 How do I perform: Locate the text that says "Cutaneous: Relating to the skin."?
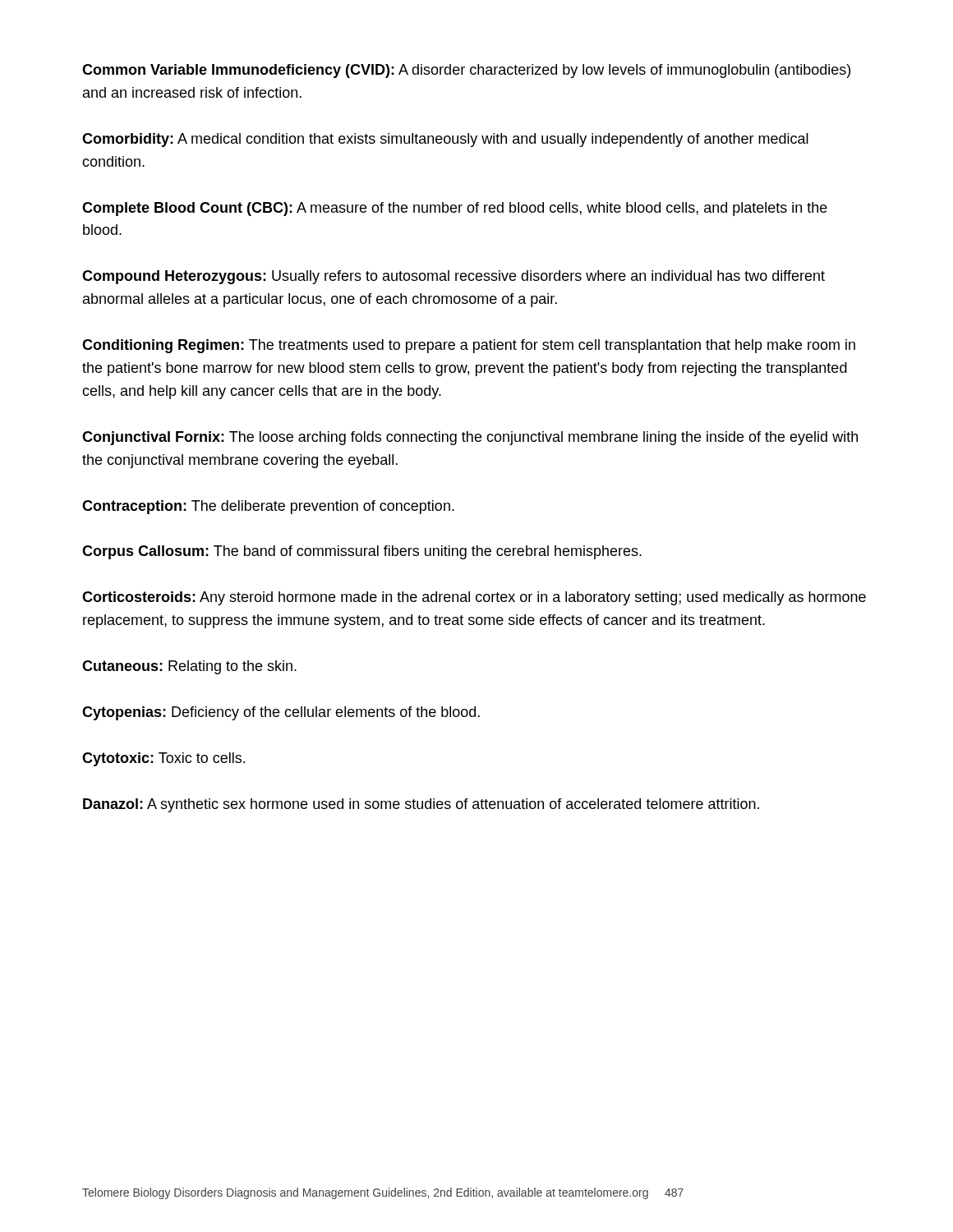point(190,666)
